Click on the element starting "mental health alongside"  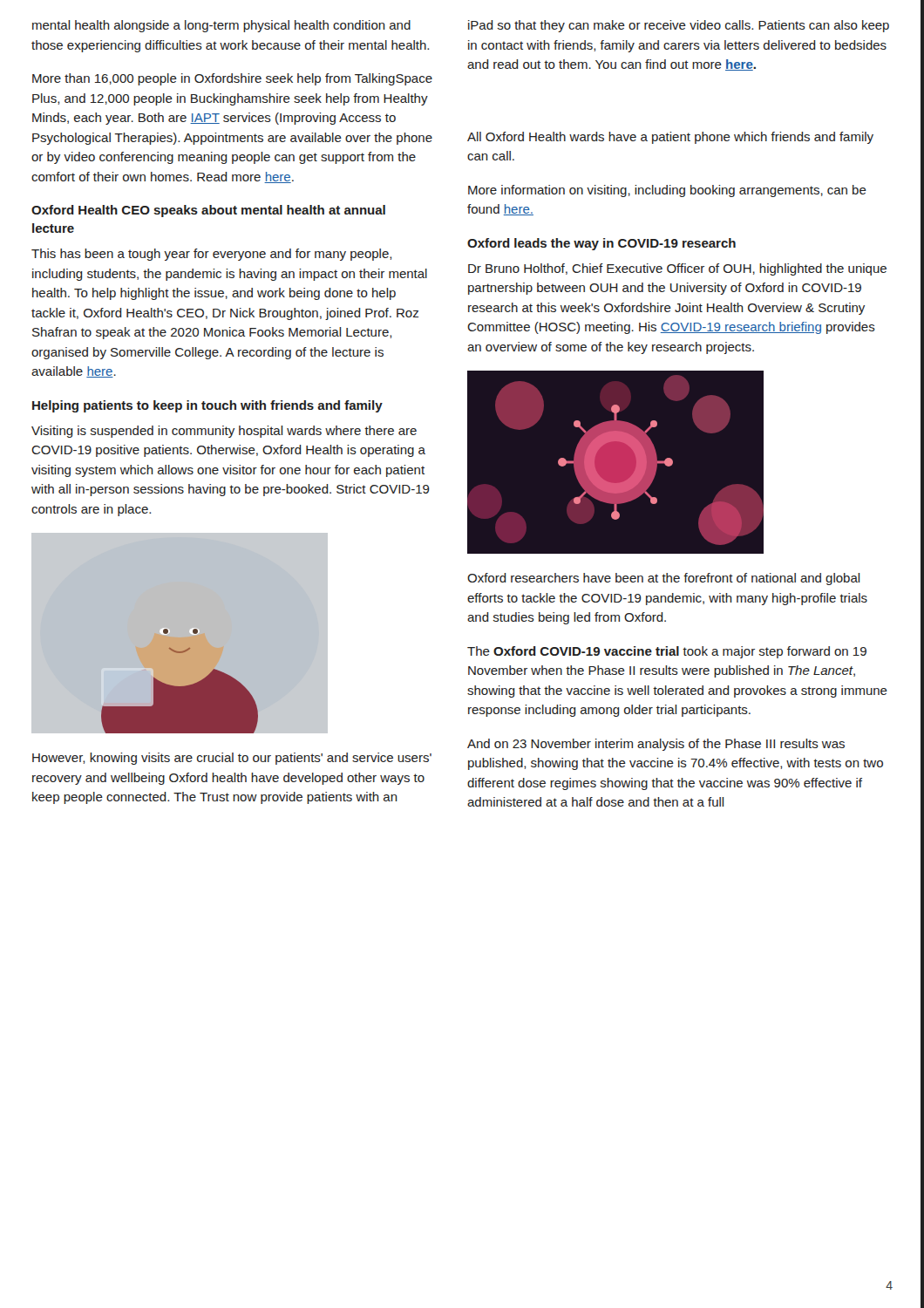[231, 35]
